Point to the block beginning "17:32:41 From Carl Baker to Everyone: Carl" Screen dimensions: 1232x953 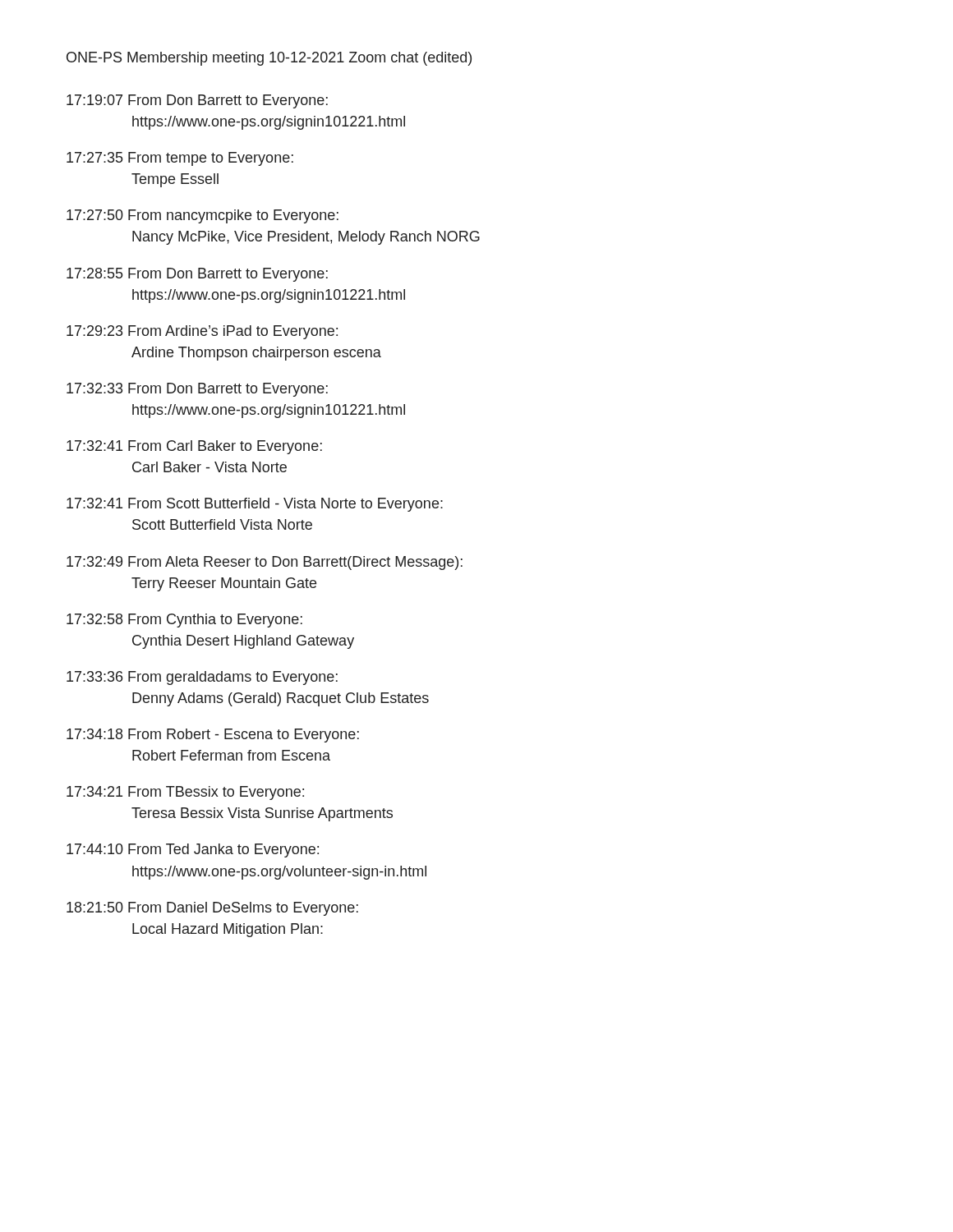point(194,447)
